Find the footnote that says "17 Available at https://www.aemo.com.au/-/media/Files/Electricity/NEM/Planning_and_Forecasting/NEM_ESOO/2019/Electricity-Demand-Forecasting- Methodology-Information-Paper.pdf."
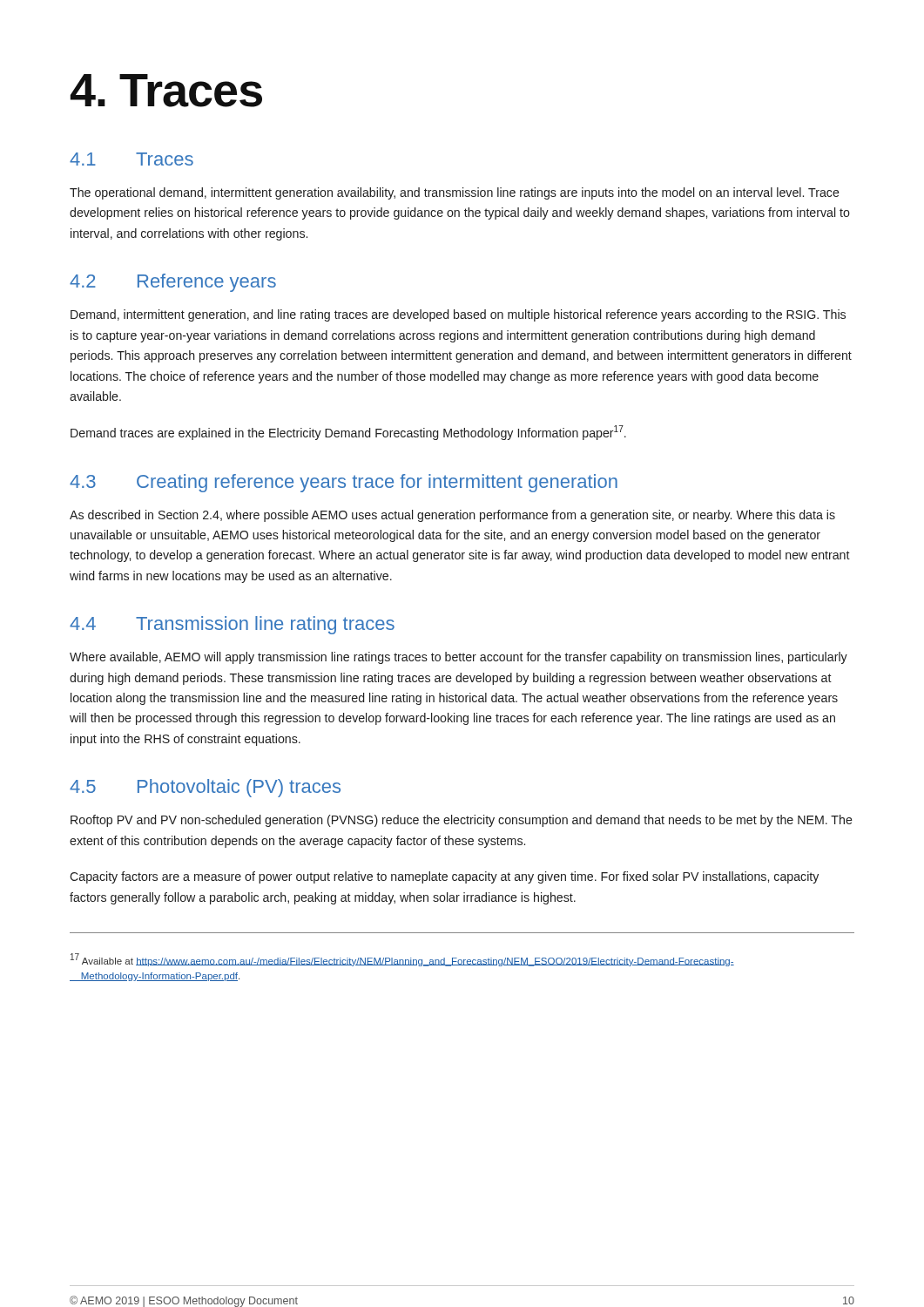Screen dimensions: 1307x924 pyautogui.click(x=462, y=958)
